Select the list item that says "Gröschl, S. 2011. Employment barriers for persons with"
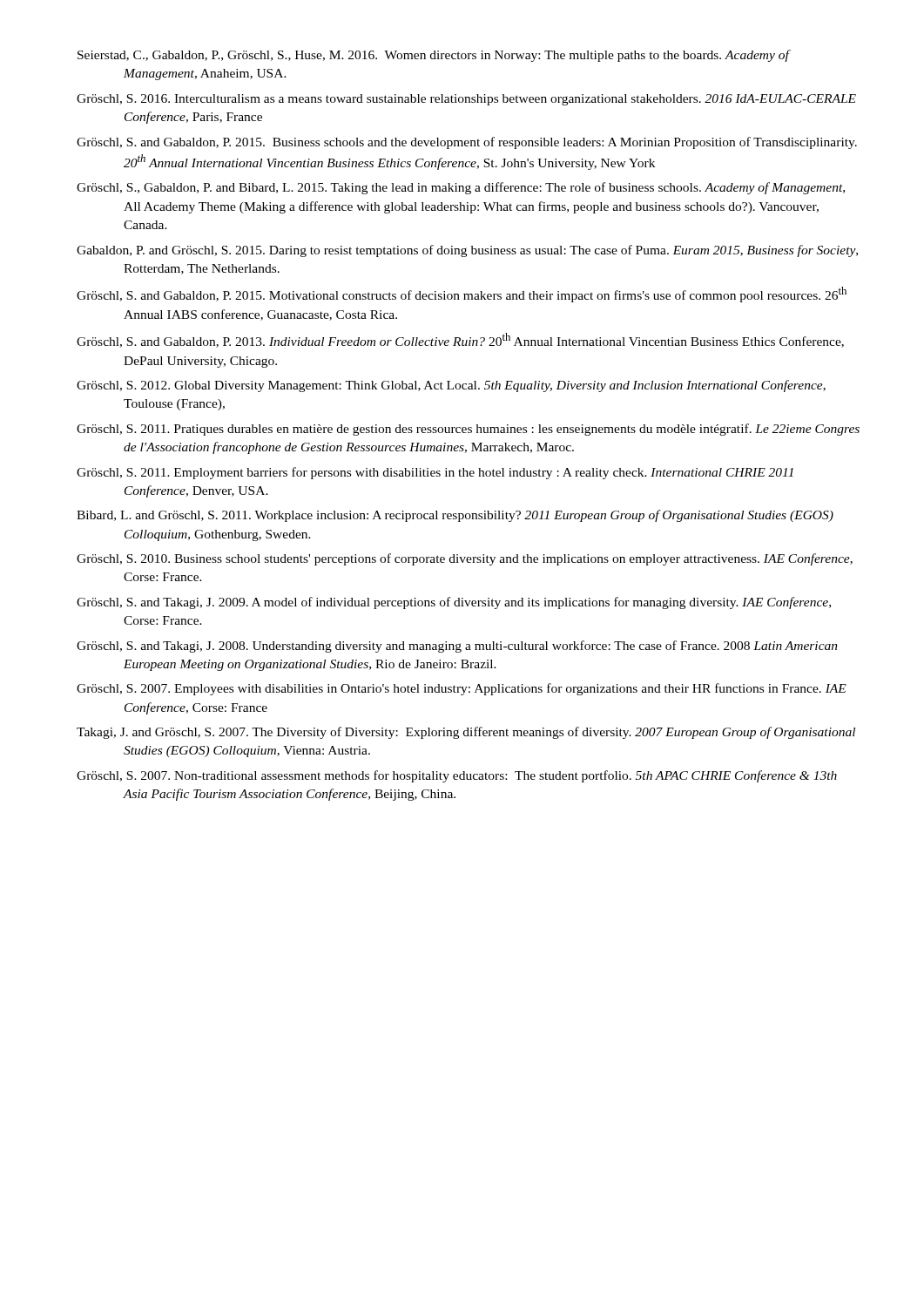This screenshot has width=924, height=1307. tap(436, 481)
